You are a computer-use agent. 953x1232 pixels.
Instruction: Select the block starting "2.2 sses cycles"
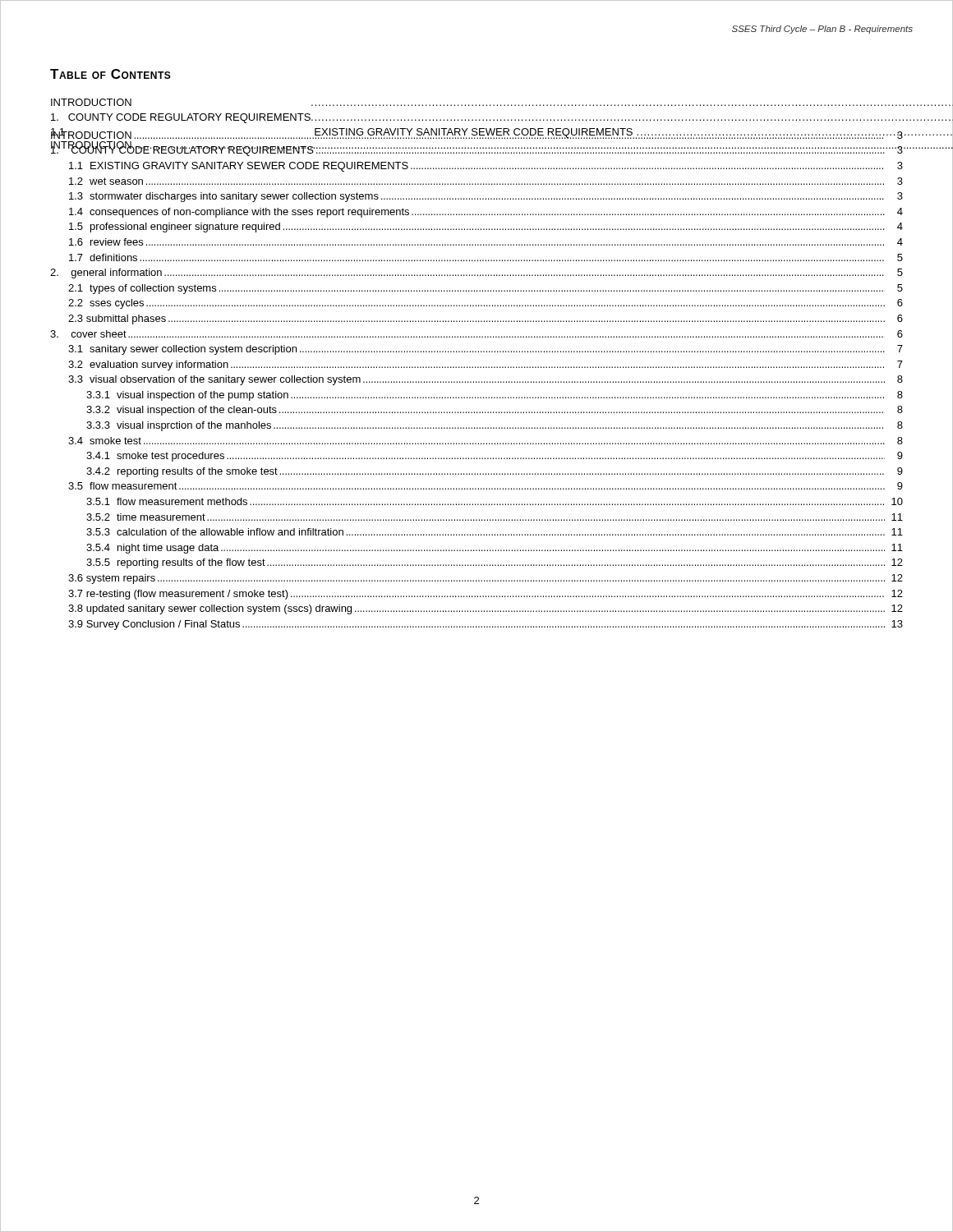click(x=476, y=303)
